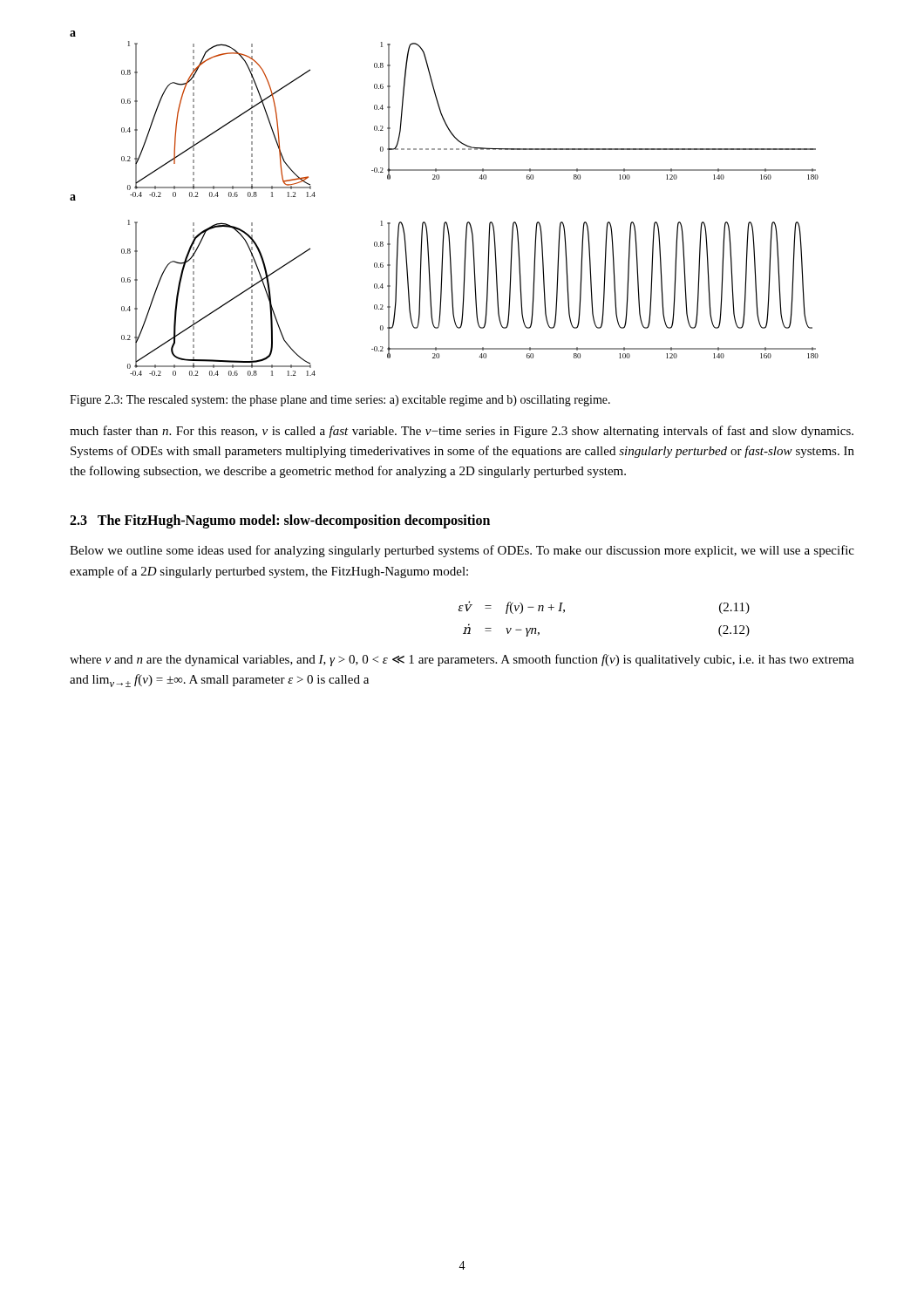The height and width of the screenshot is (1308, 924).
Task: Locate the section header
Action: click(x=280, y=520)
